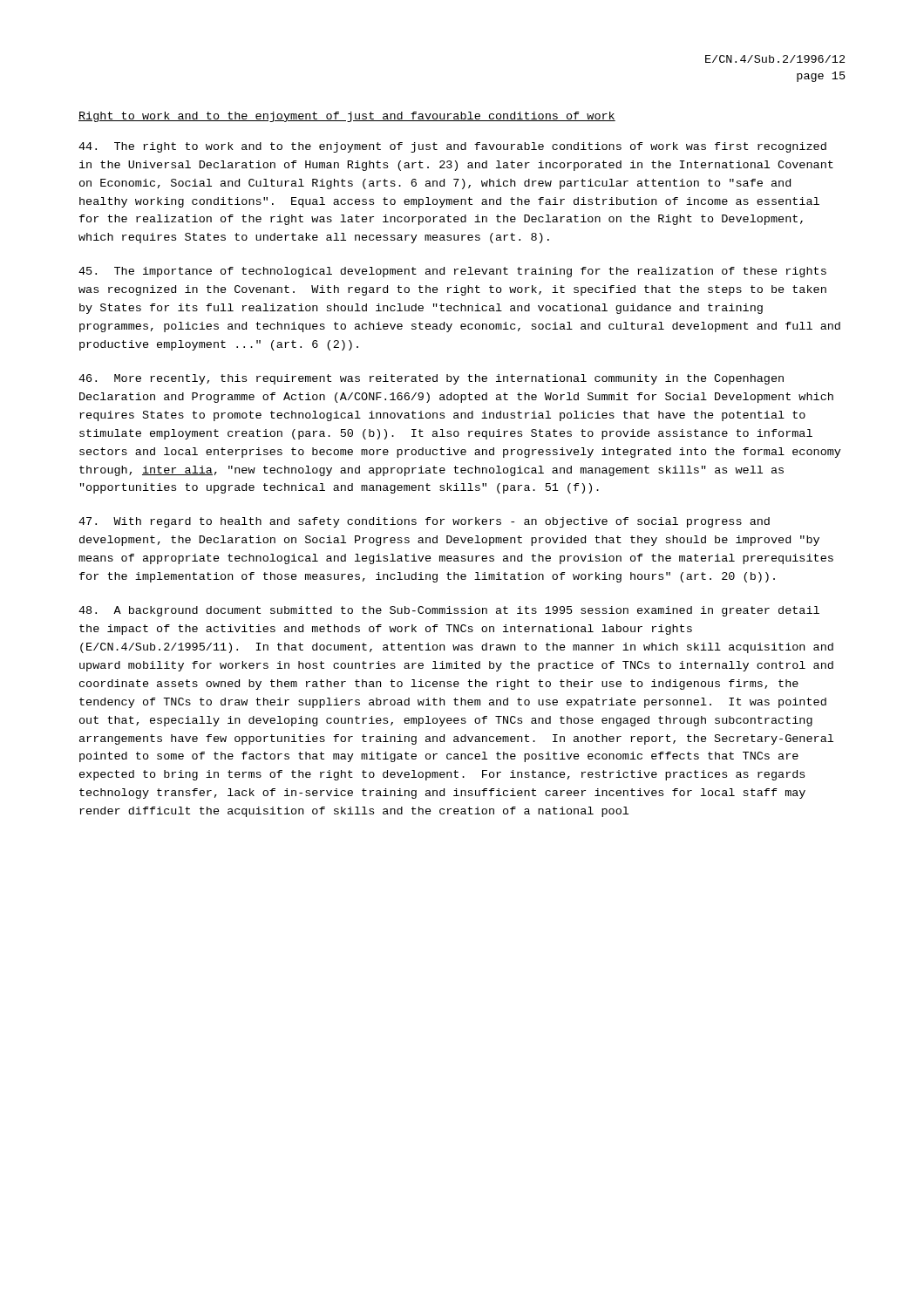Locate the text block that reads "A background document submitted to the Sub-Commission at"
Screen dimensions: 1308x924
[456, 711]
